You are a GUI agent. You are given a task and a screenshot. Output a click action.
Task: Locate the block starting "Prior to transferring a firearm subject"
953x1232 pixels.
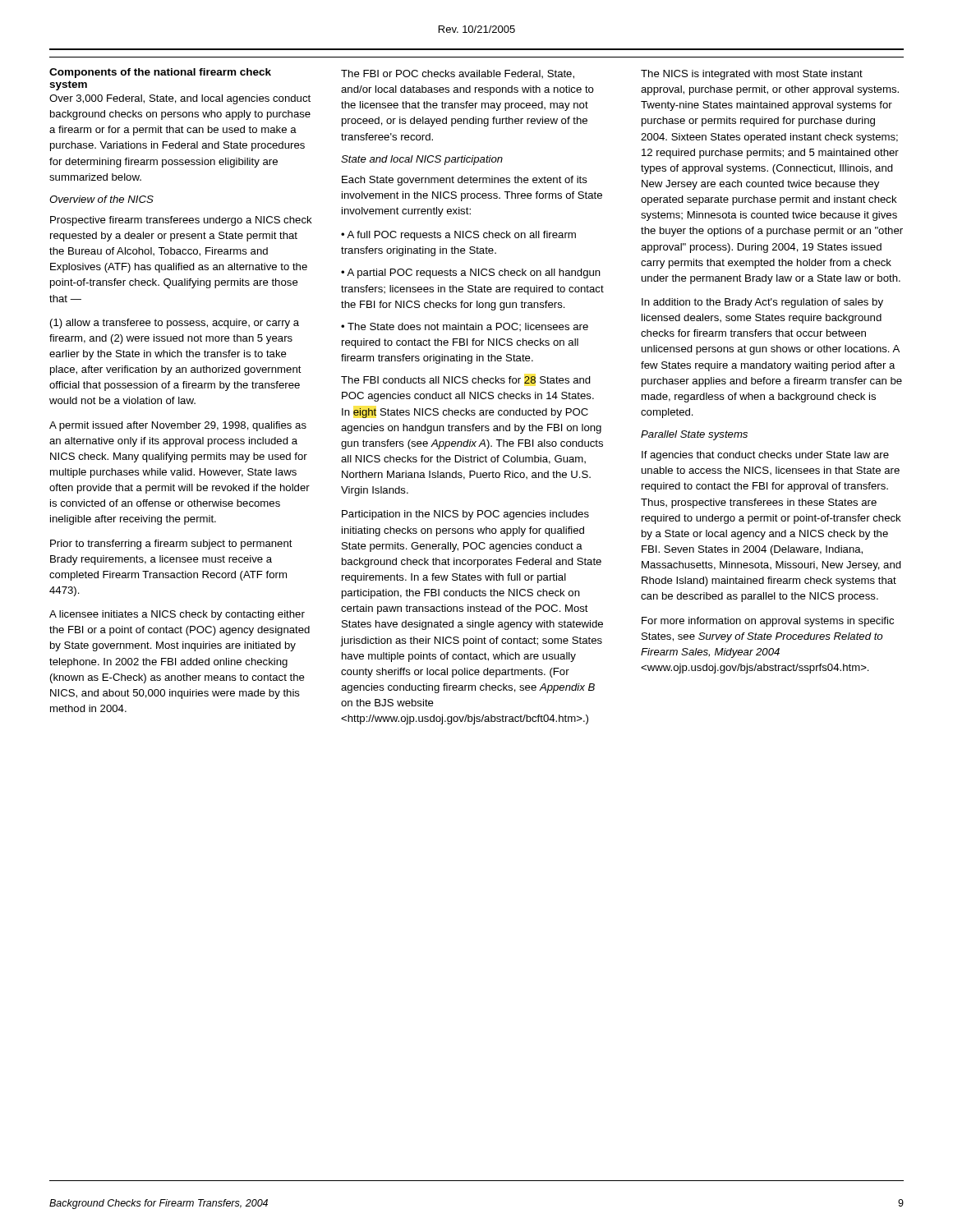(171, 567)
